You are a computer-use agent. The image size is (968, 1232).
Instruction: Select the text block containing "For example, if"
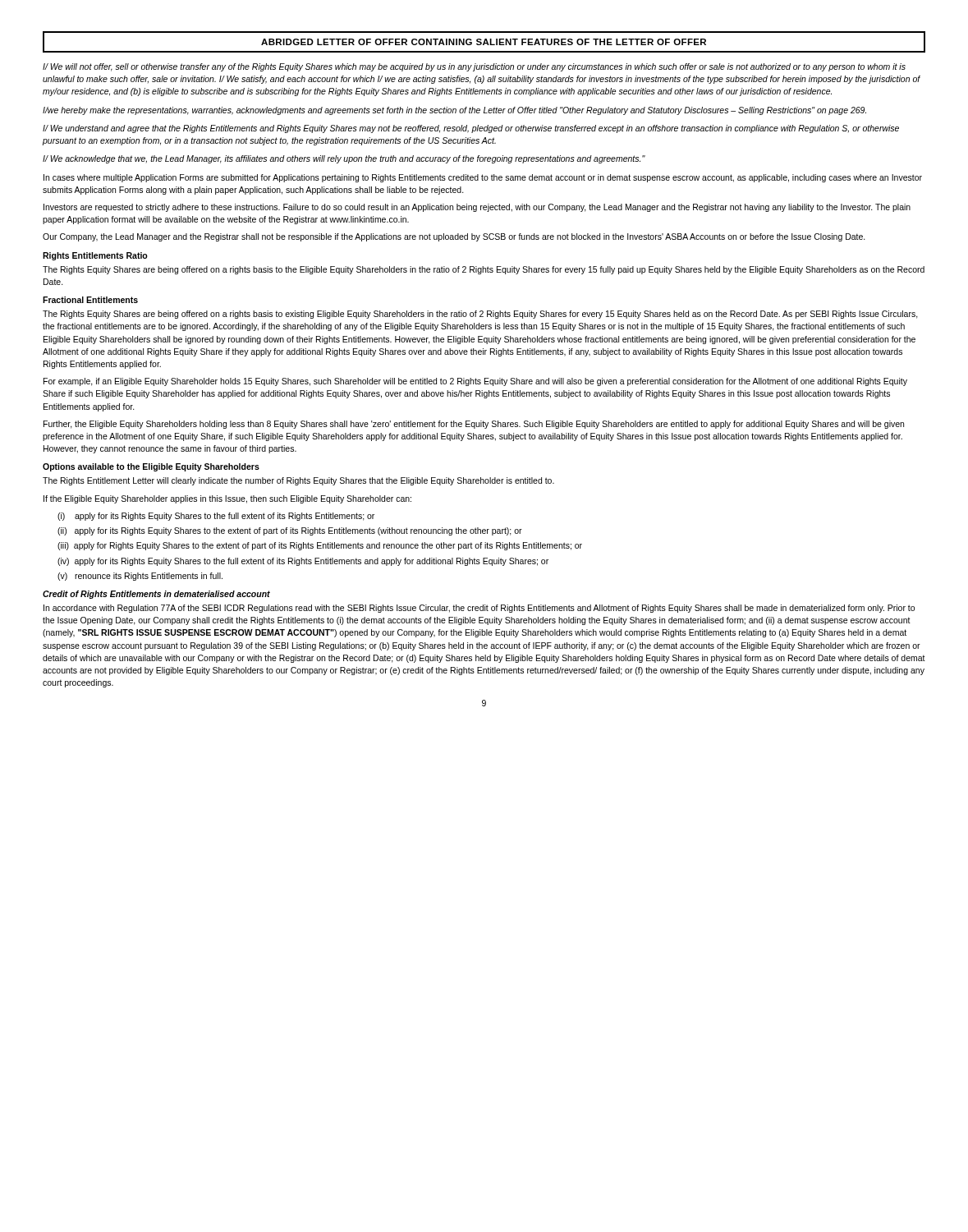(x=475, y=394)
